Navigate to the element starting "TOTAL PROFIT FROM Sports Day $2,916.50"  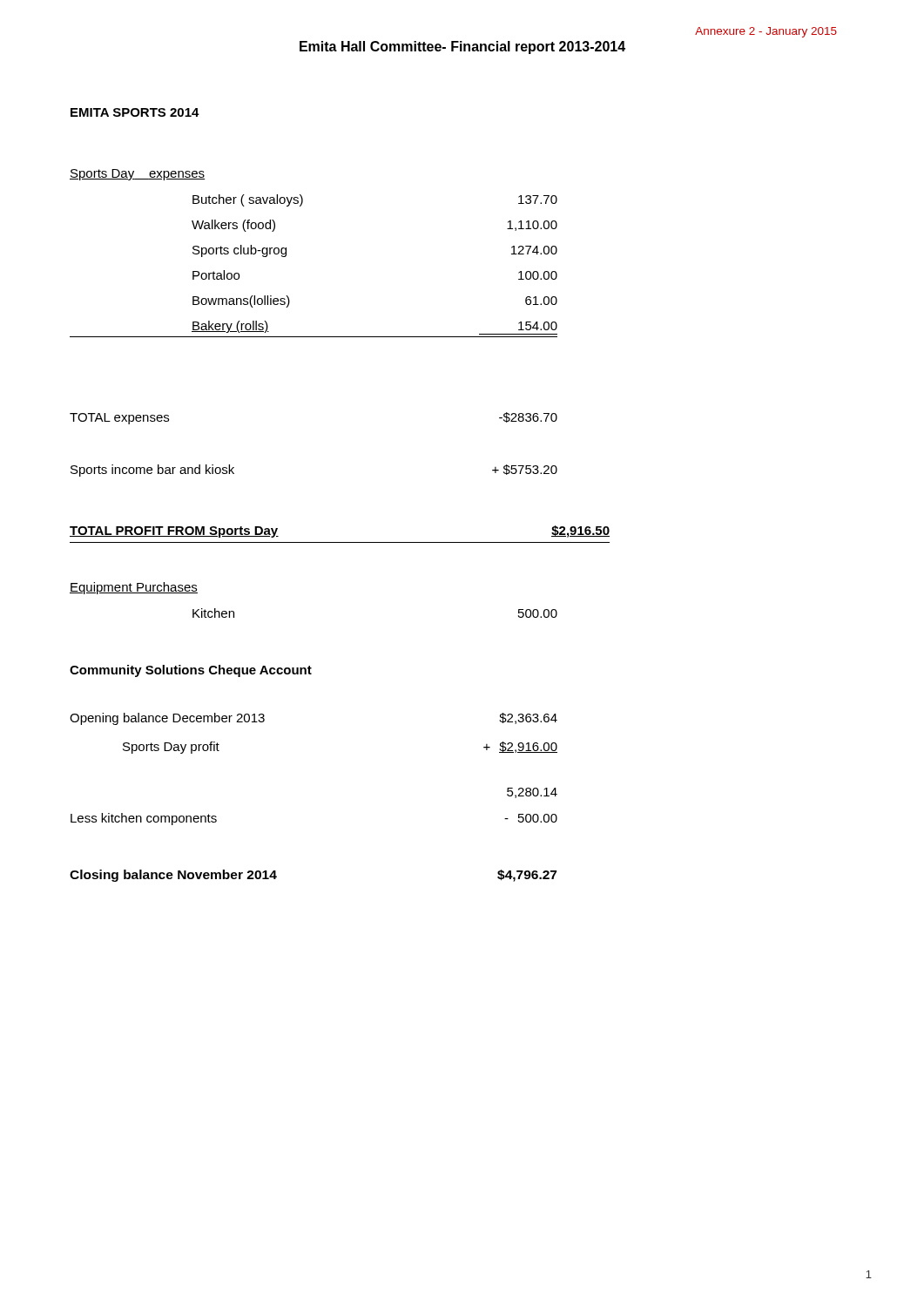pos(340,530)
